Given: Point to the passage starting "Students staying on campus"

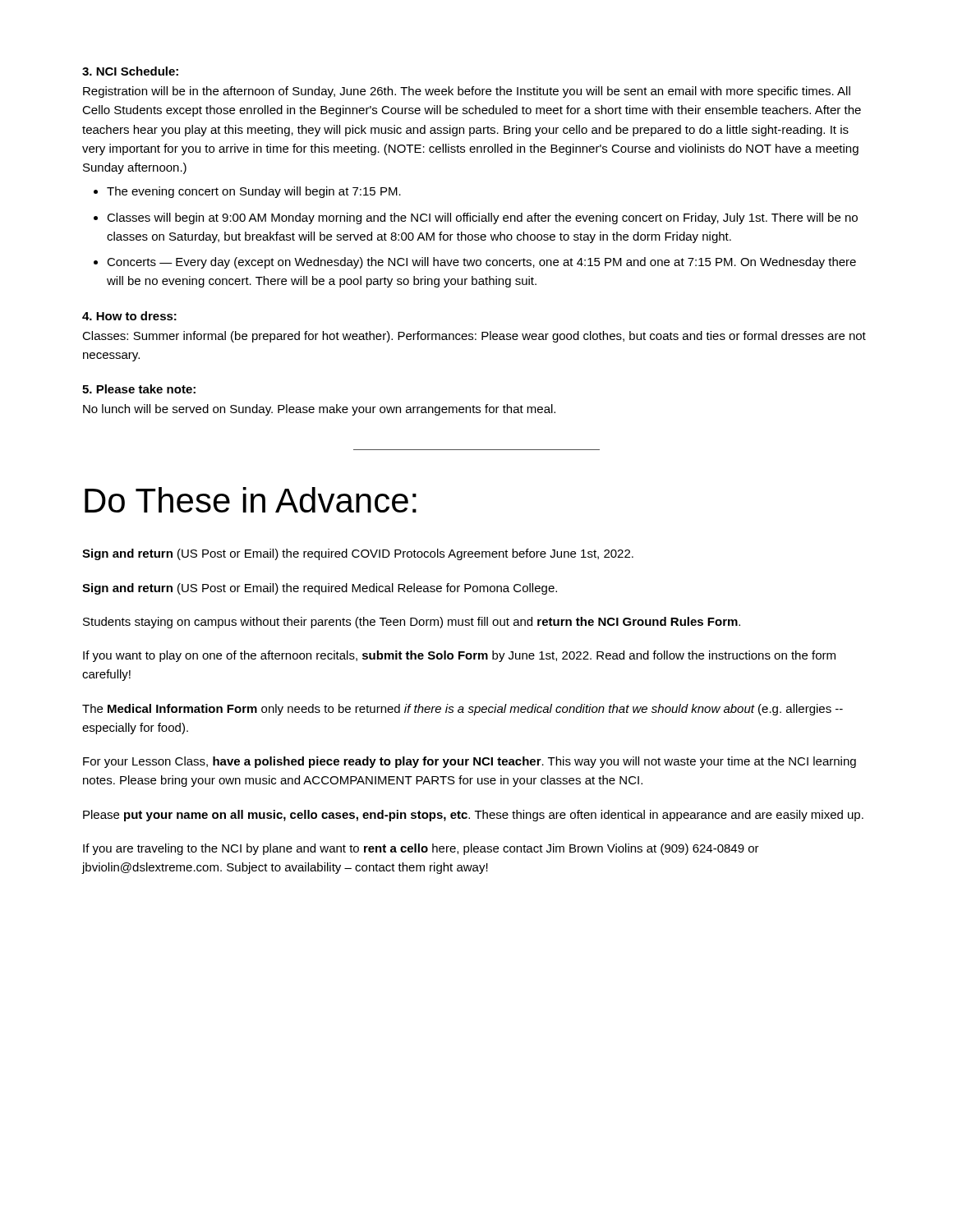Looking at the screenshot, I should (412, 621).
